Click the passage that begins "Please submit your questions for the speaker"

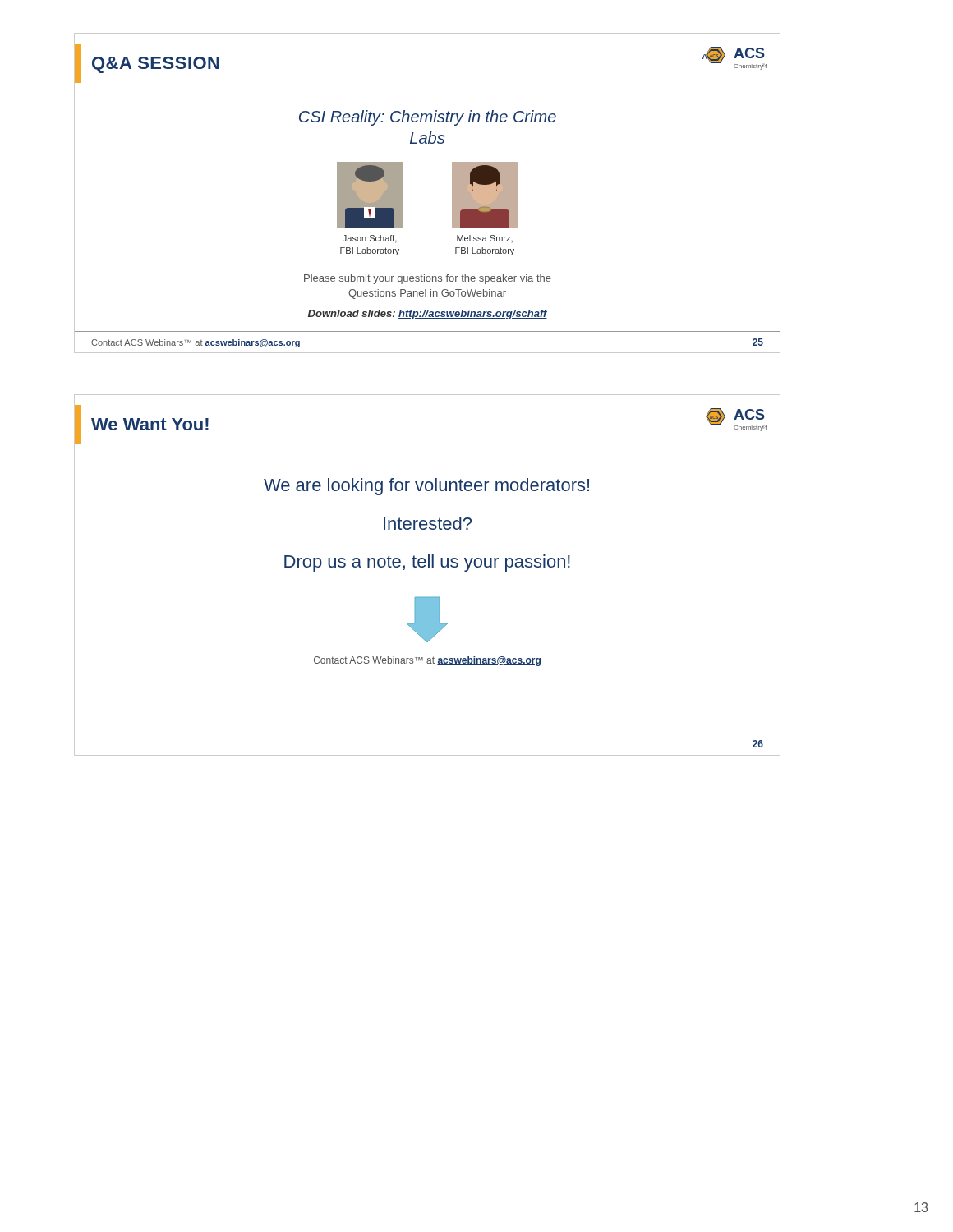click(427, 285)
